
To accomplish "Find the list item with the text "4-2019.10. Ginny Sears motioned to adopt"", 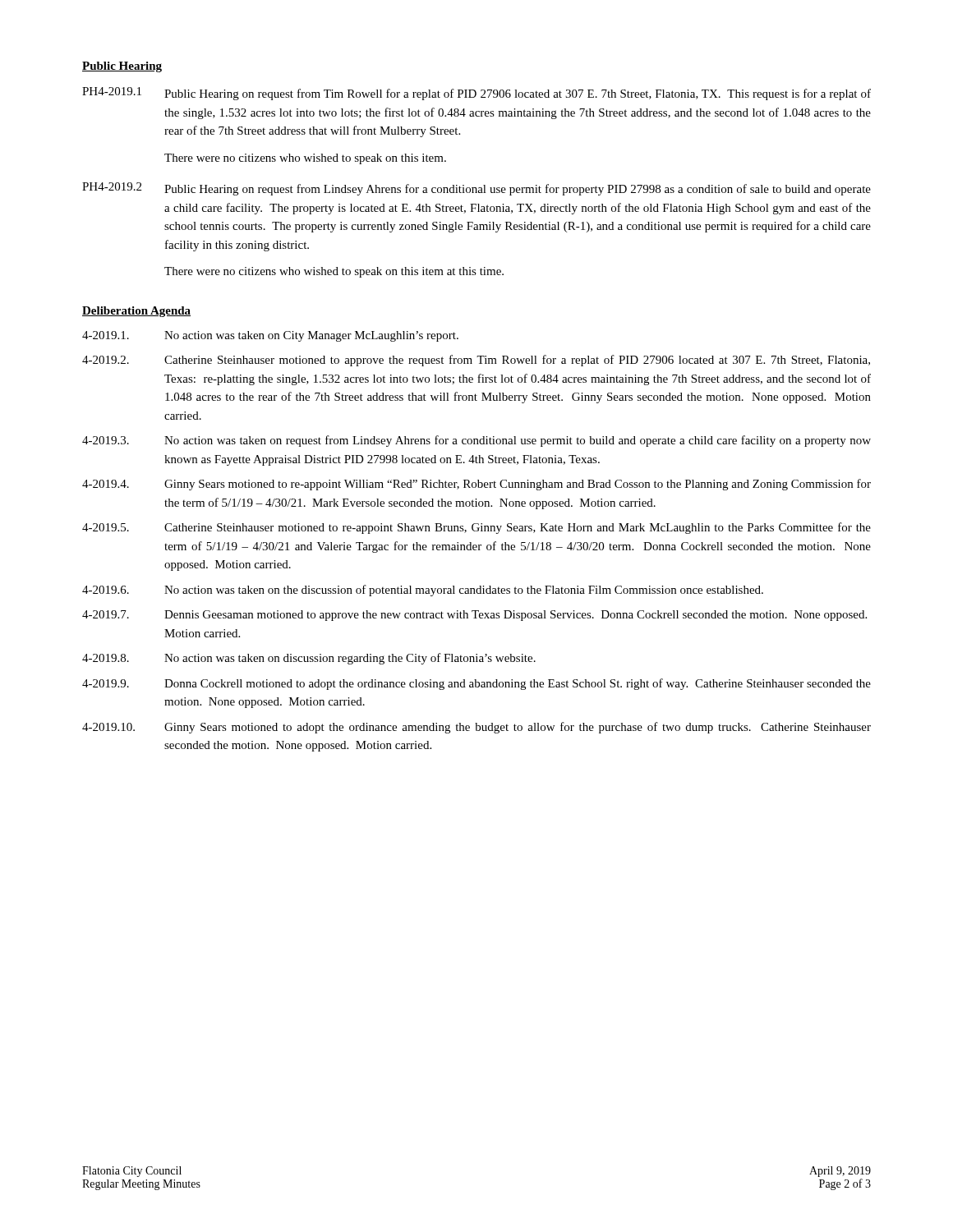I will (x=476, y=736).
